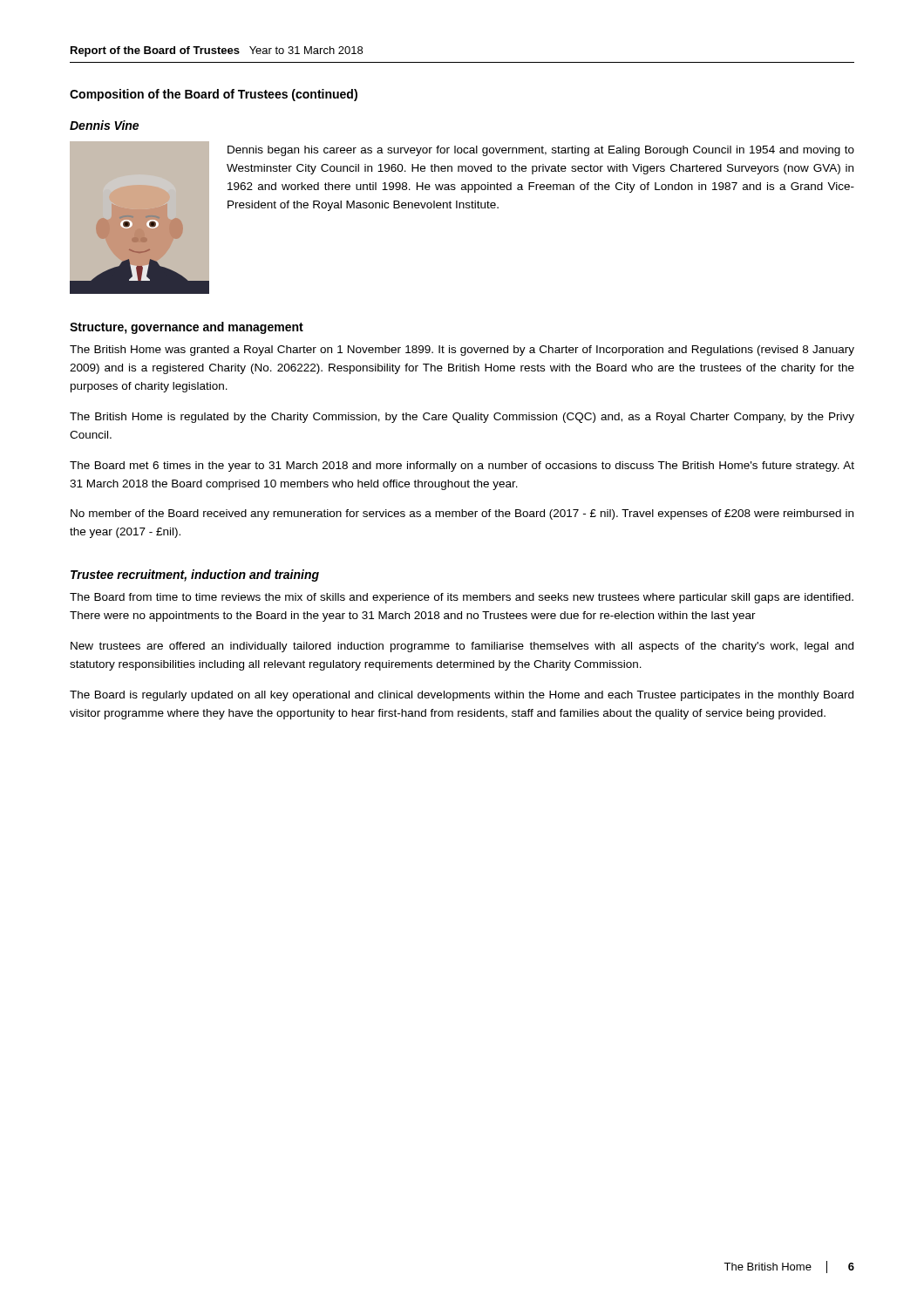Viewport: 924px width, 1308px height.
Task: Point to the passage starting "Structure, governance and management"
Action: point(186,327)
